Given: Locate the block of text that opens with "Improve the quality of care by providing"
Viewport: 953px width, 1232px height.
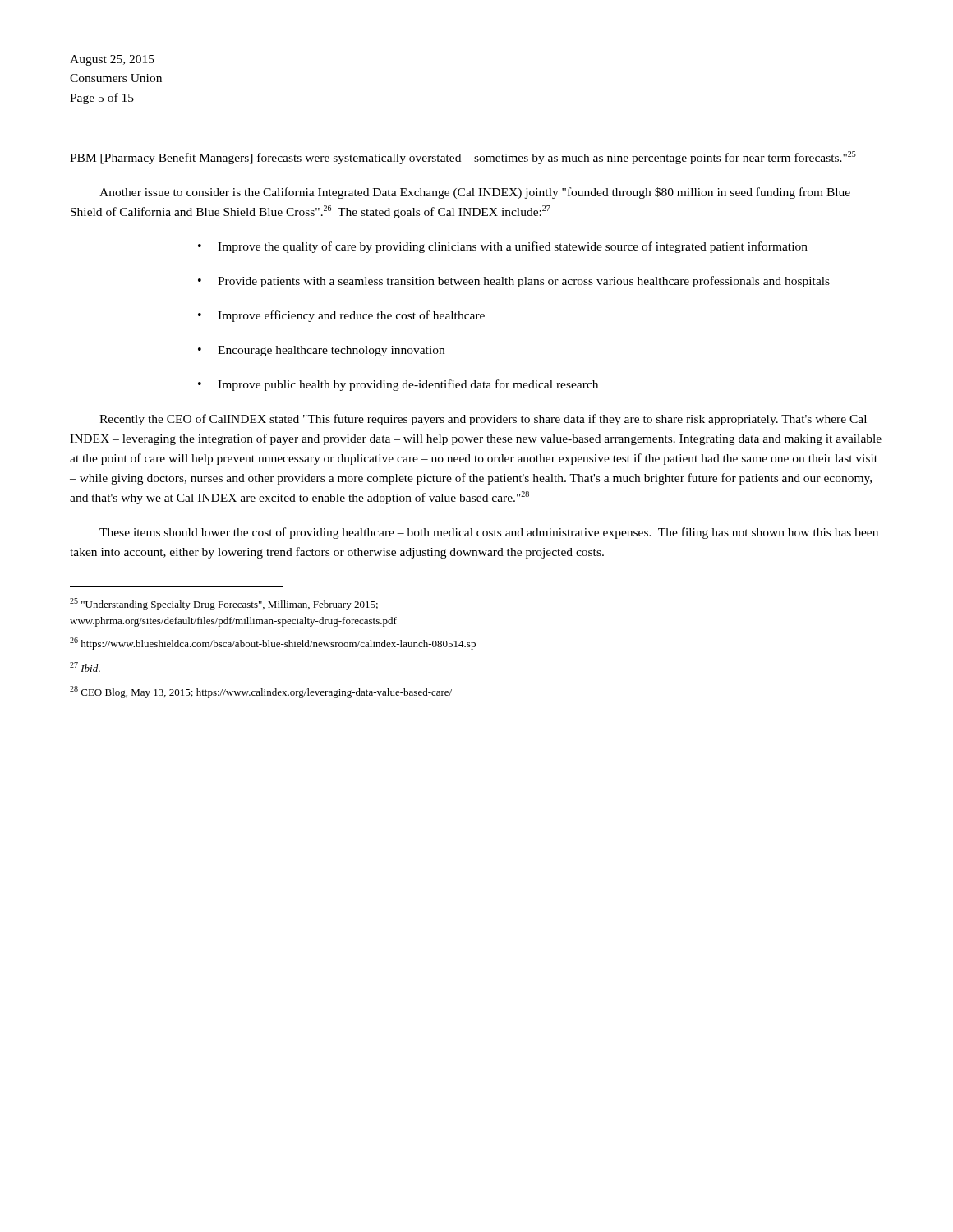Looking at the screenshot, I should [513, 246].
